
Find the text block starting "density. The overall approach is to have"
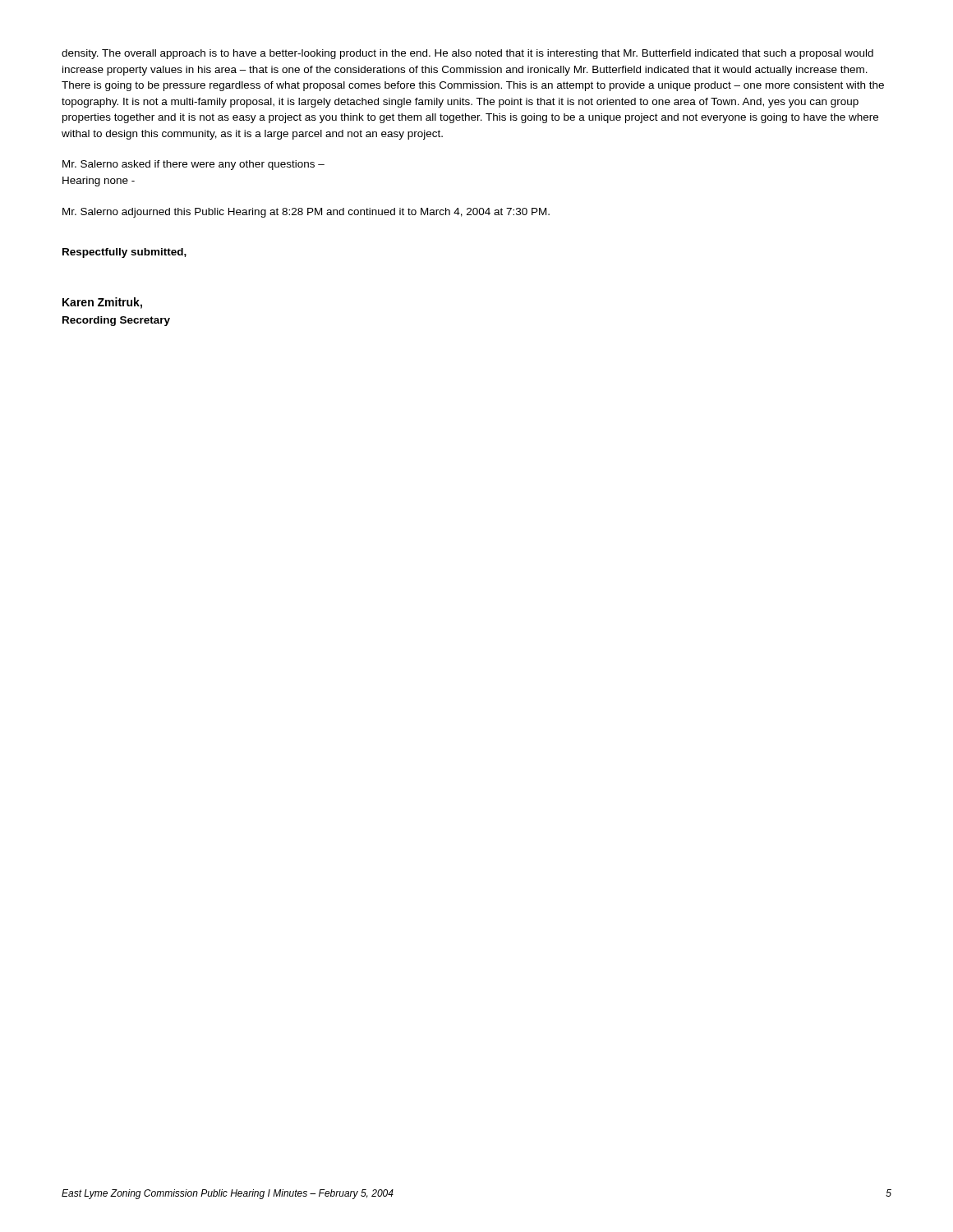[x=473, y=93]
